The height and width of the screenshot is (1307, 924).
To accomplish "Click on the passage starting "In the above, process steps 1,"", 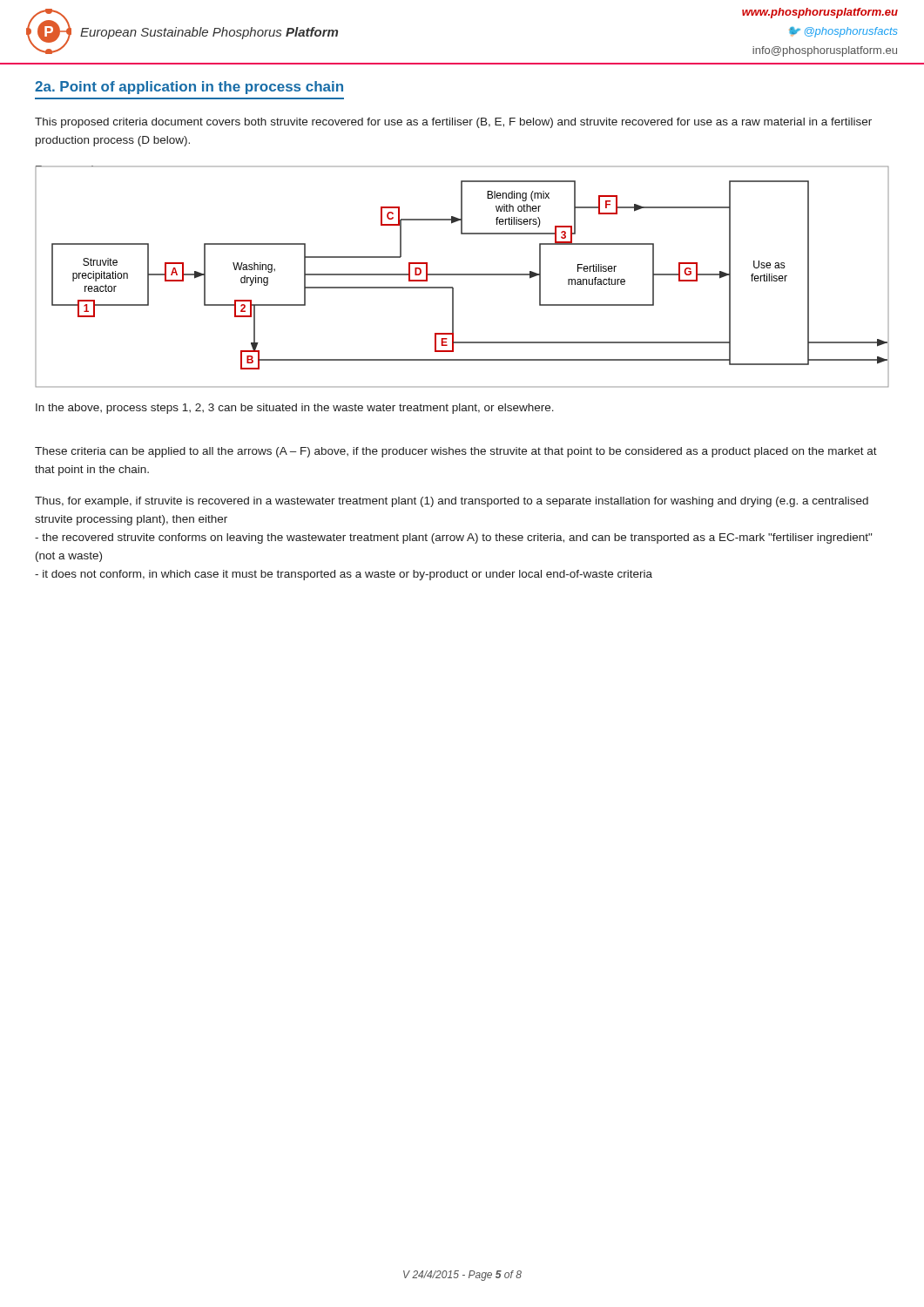I will (295, 407).
